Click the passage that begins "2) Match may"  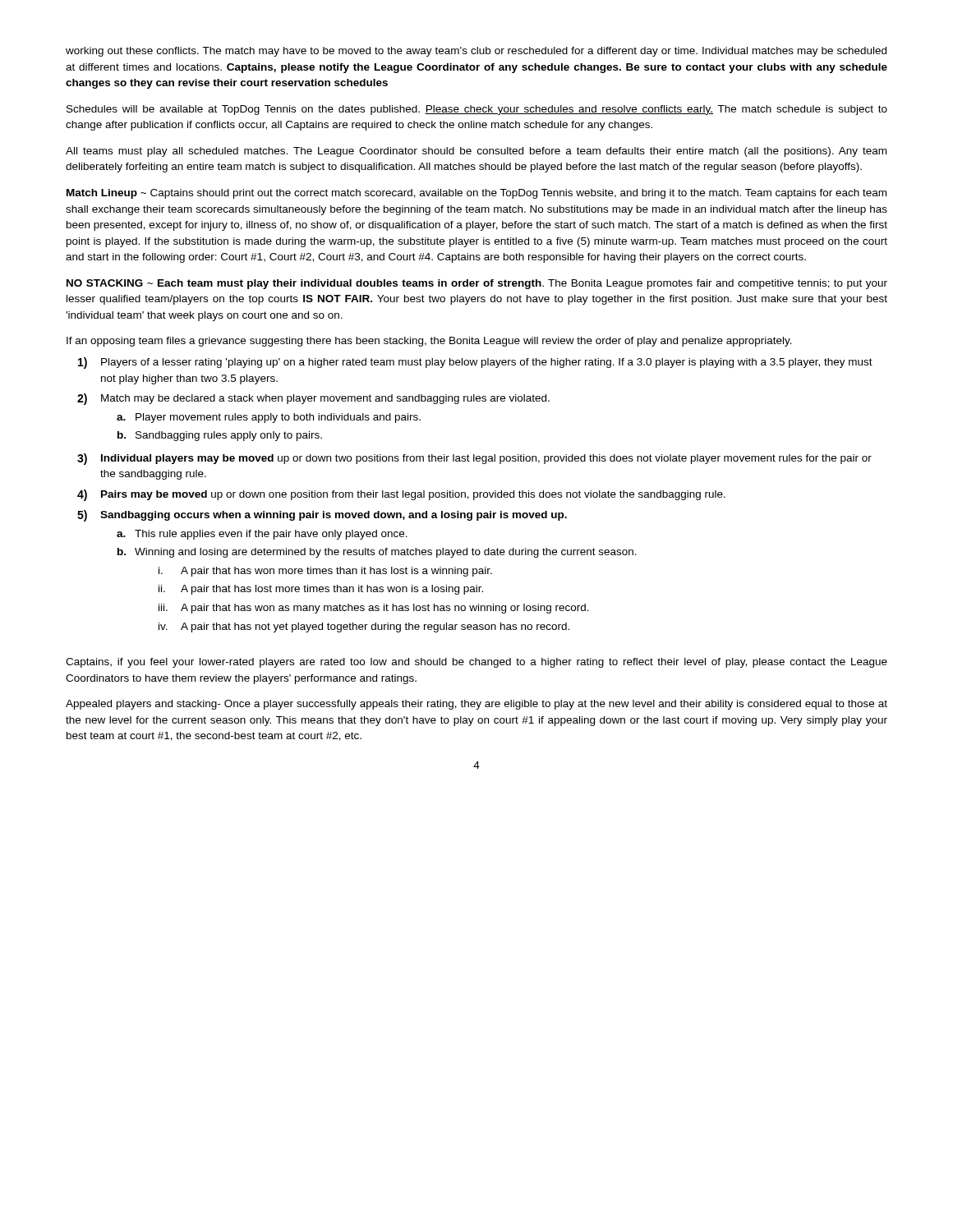(313, 399)
